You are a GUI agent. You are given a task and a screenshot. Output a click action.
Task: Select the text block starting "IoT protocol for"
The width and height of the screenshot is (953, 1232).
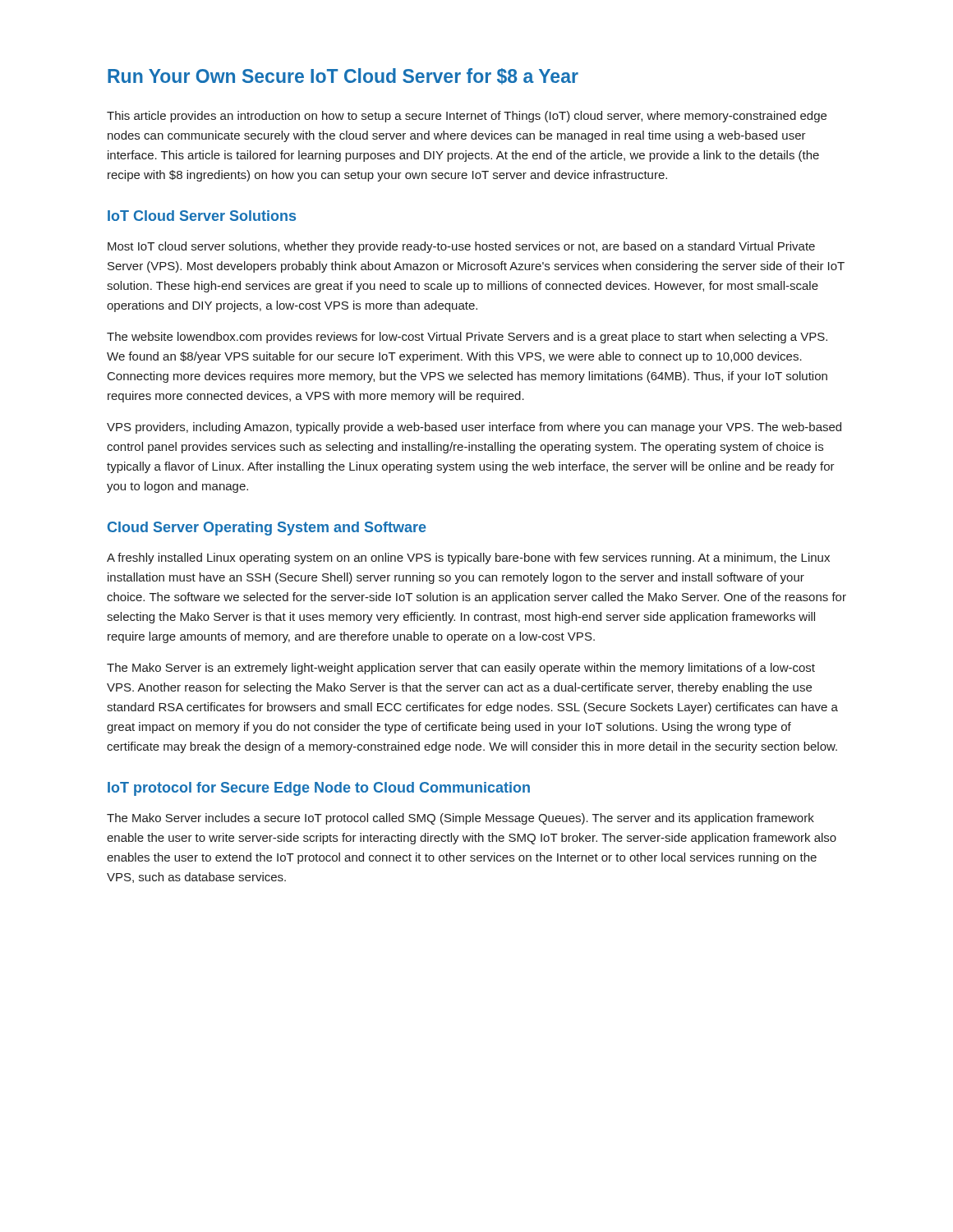click(x=319, y=788)
